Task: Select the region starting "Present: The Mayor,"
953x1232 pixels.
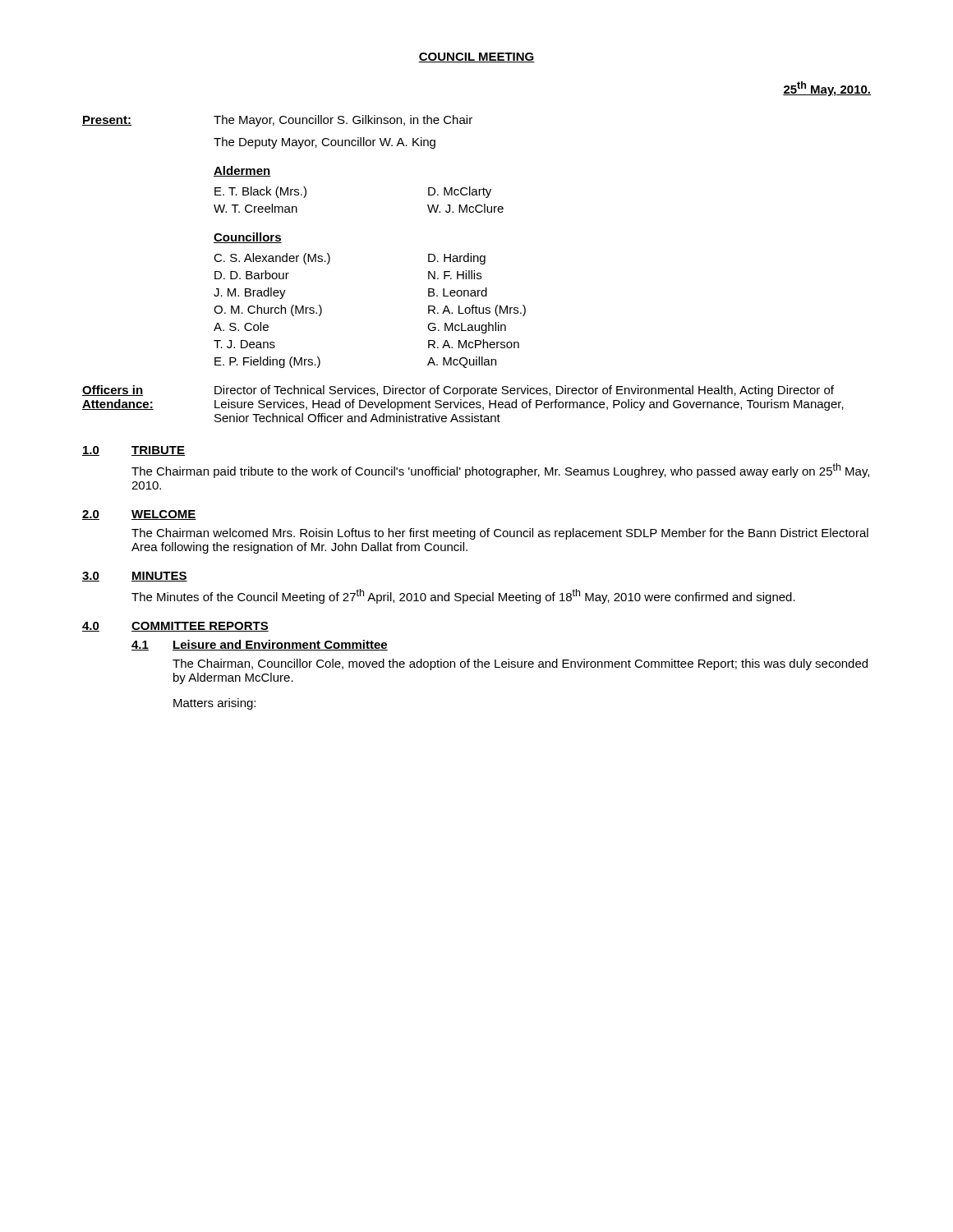Action: coord(476,120)
